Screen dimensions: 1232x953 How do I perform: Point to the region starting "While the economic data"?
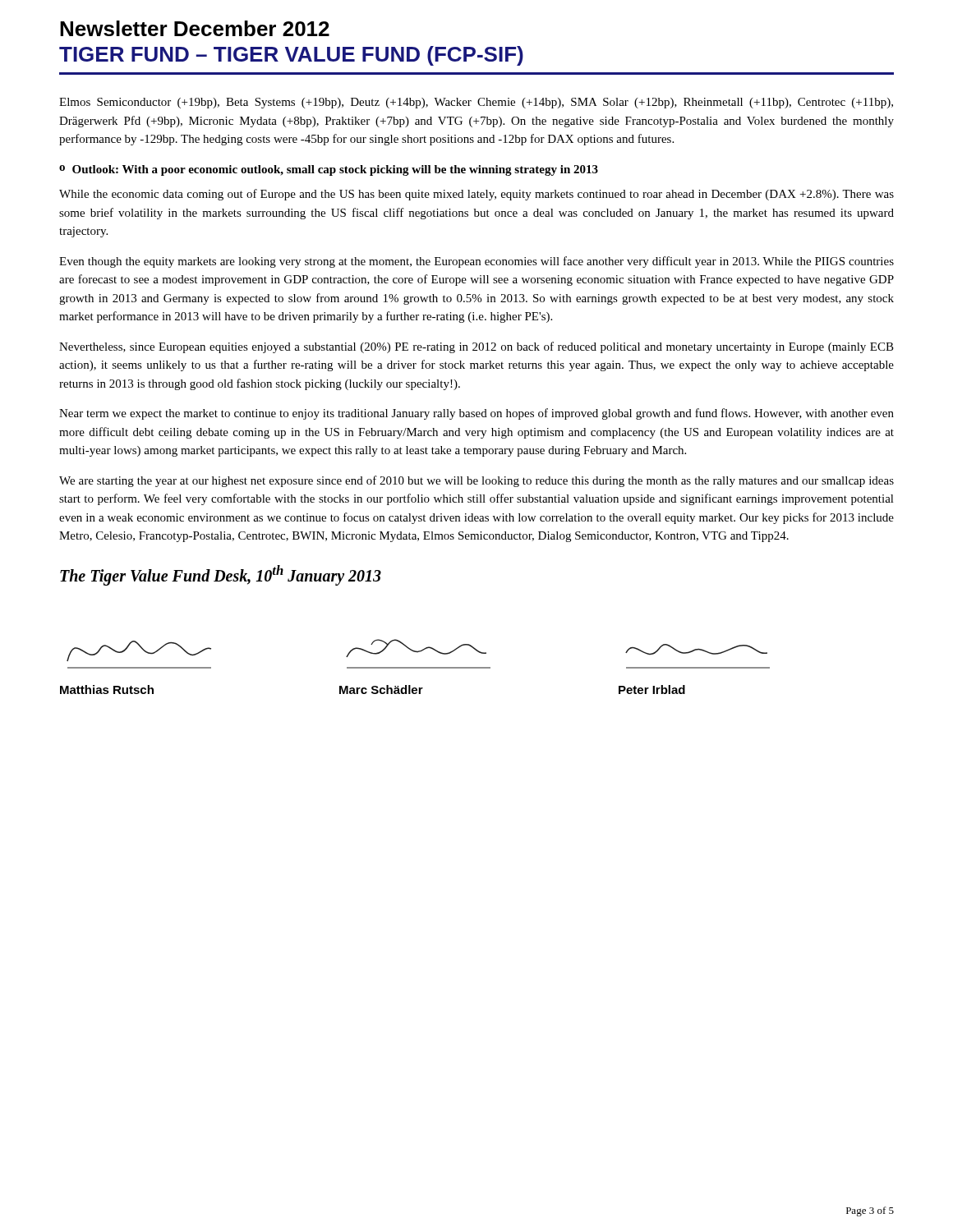point(476,212)
